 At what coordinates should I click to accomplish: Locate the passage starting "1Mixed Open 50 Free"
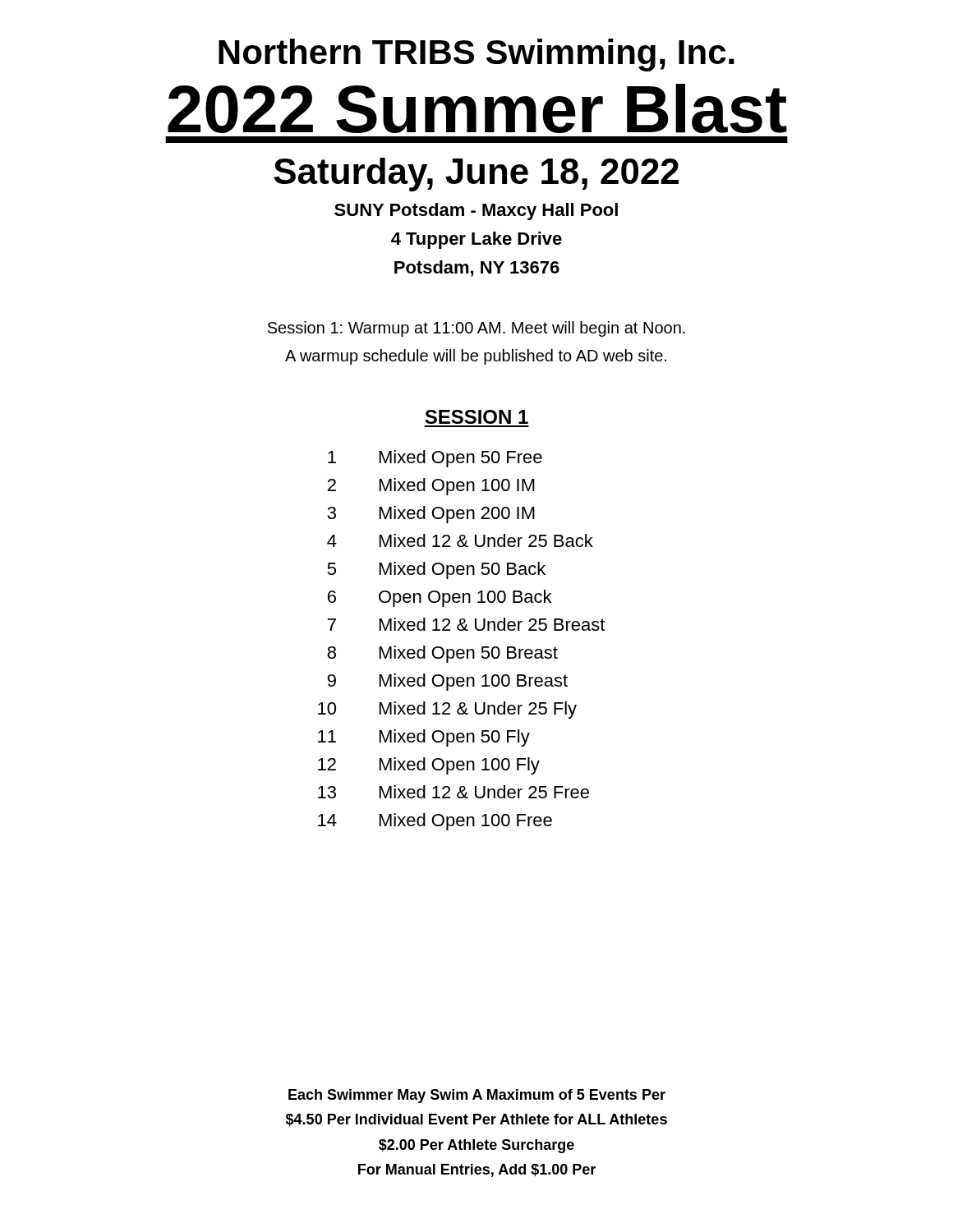(476, 457)
